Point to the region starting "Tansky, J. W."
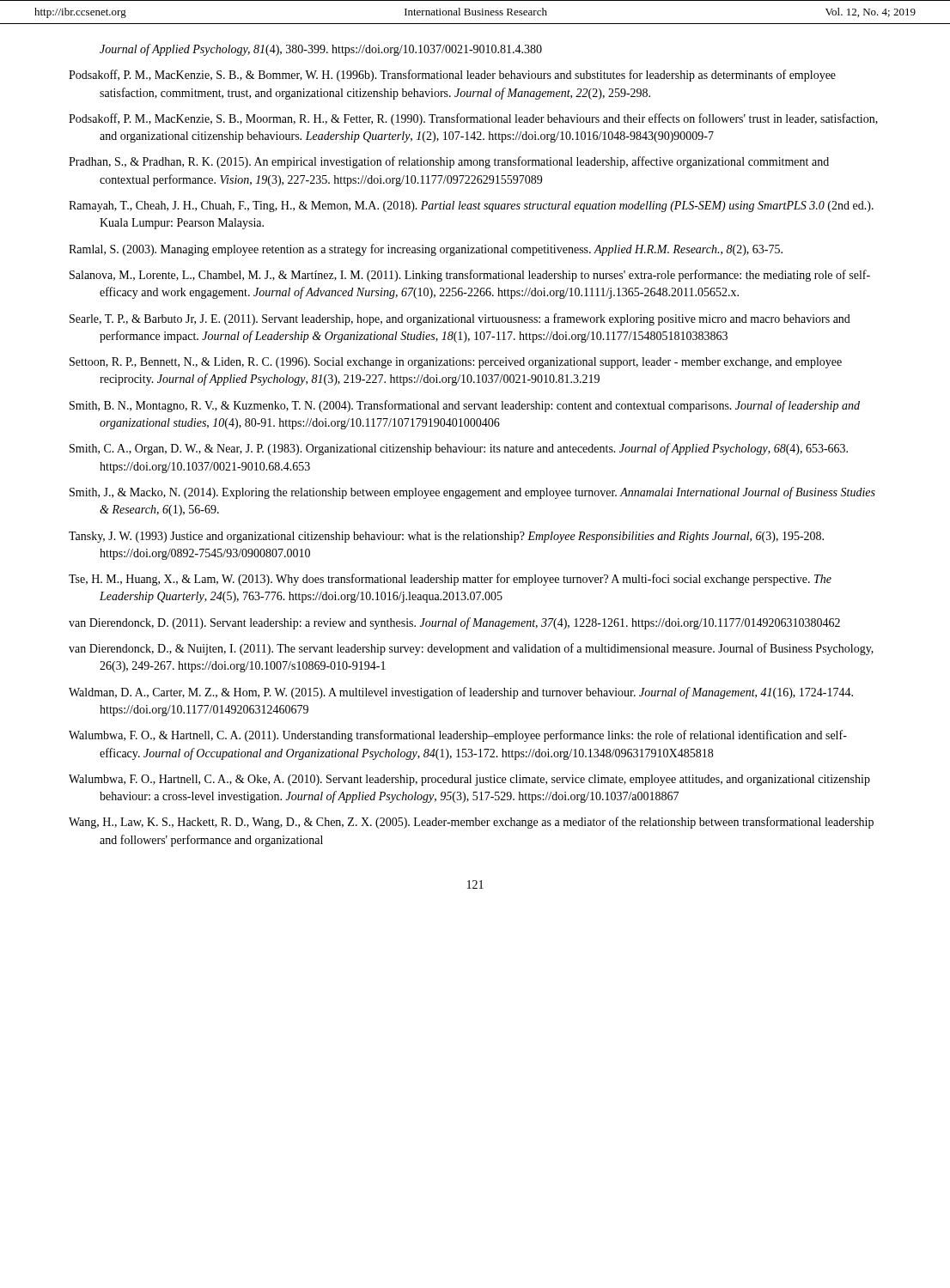The image size is (950, 1288). (475, 545)
